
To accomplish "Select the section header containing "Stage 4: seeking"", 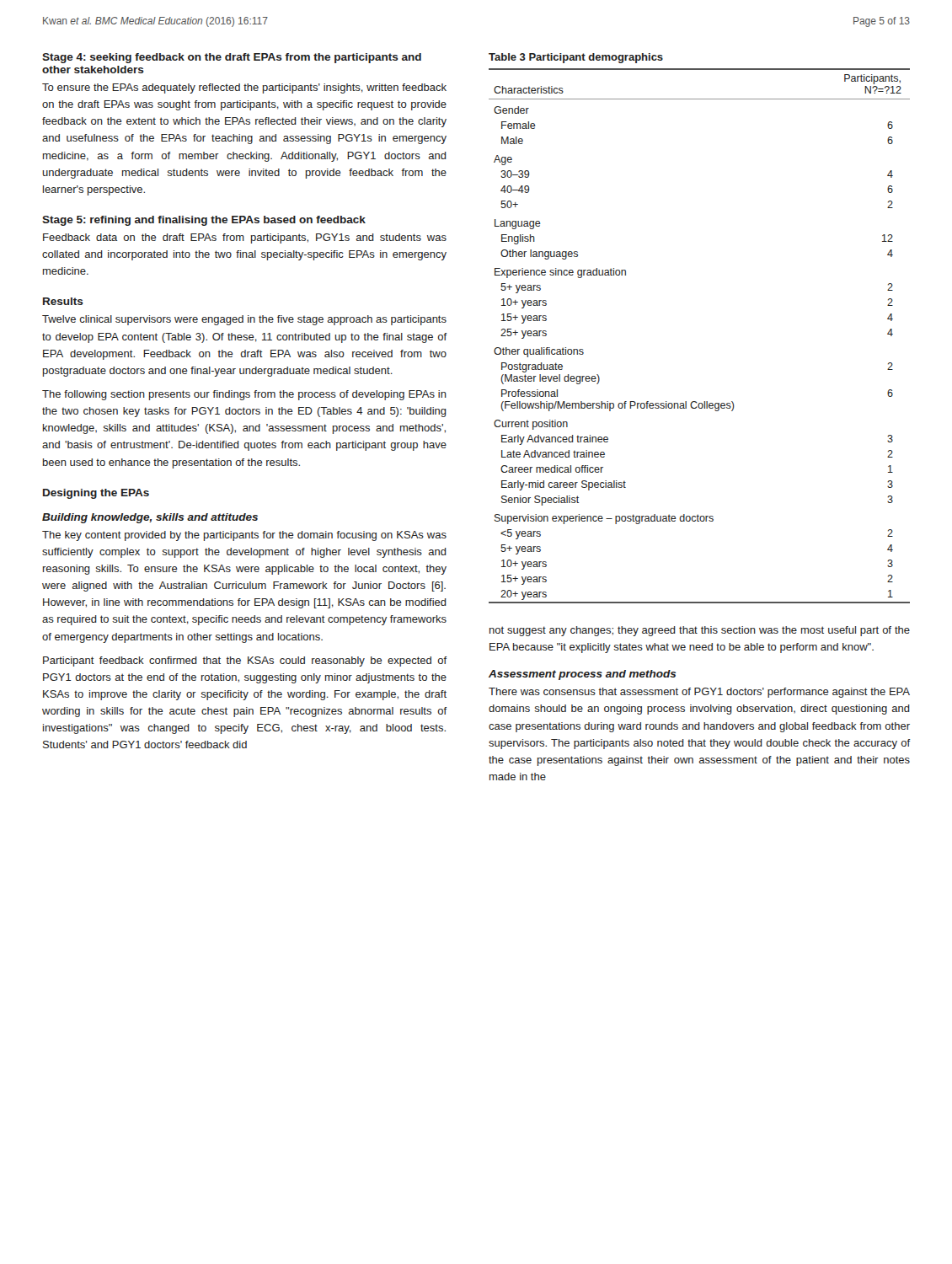I will pyautogui.click(x=232, y=63).
